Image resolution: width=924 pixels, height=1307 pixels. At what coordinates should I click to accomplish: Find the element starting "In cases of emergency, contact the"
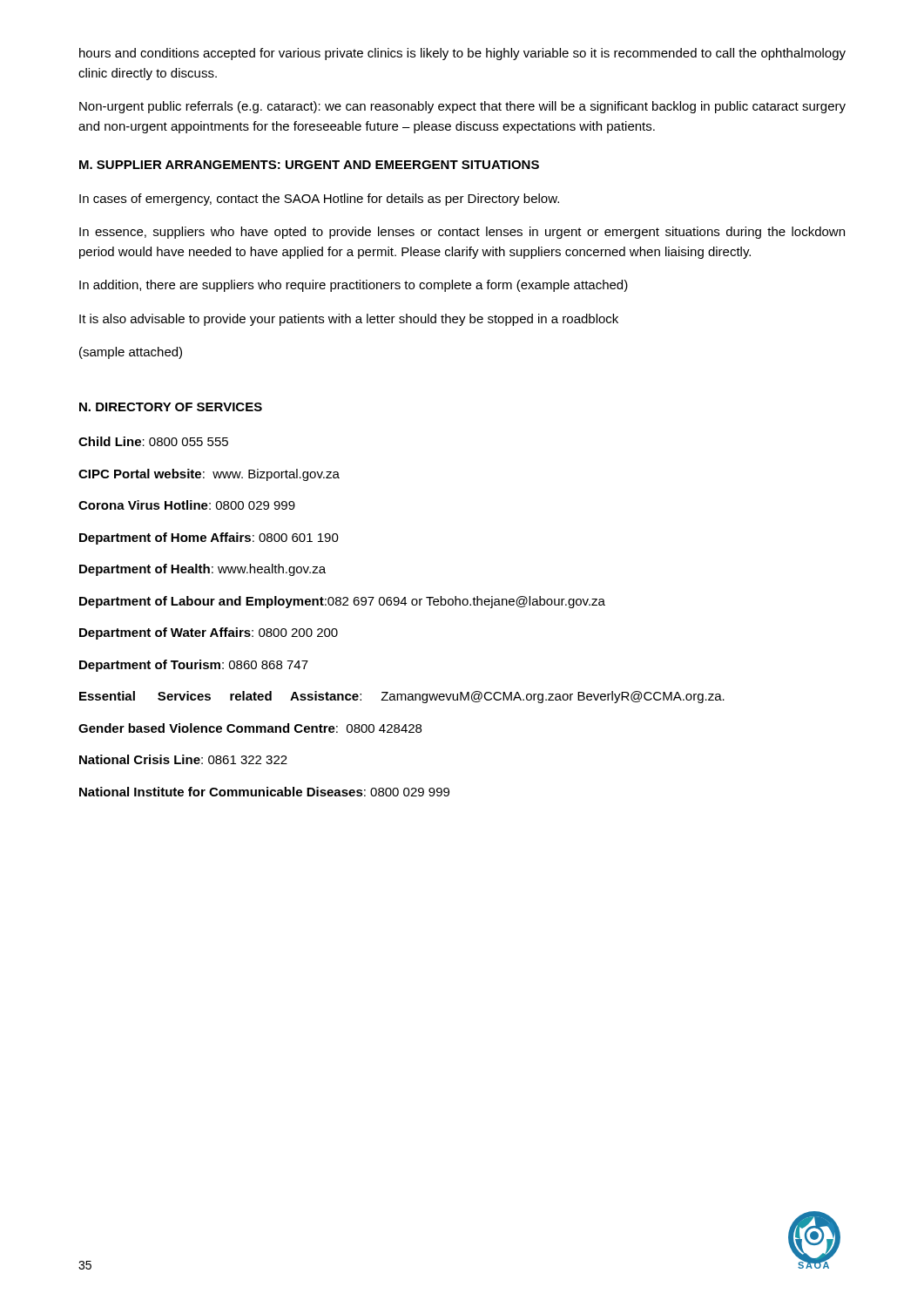462,198
